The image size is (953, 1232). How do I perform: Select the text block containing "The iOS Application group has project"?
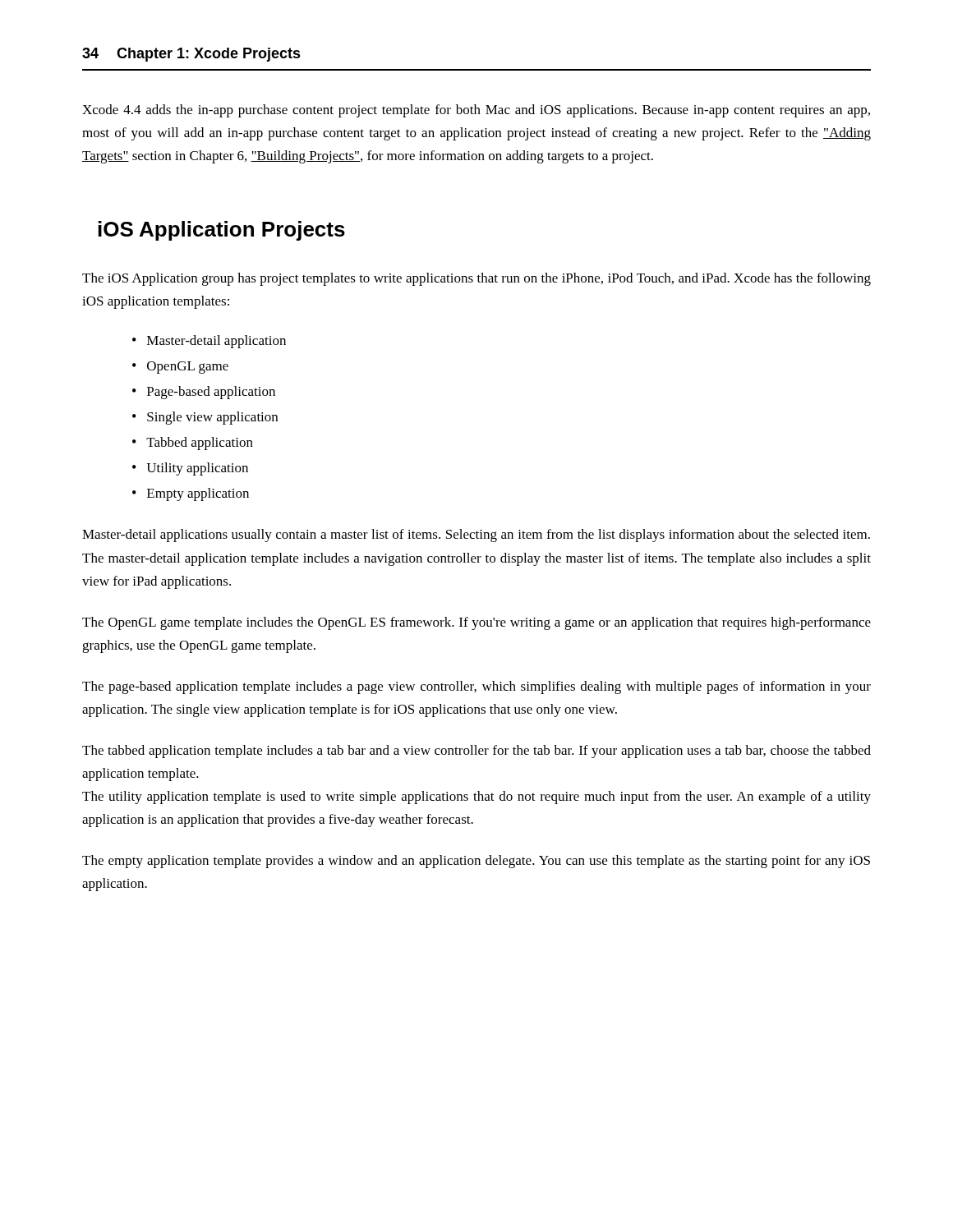point(476,290)
